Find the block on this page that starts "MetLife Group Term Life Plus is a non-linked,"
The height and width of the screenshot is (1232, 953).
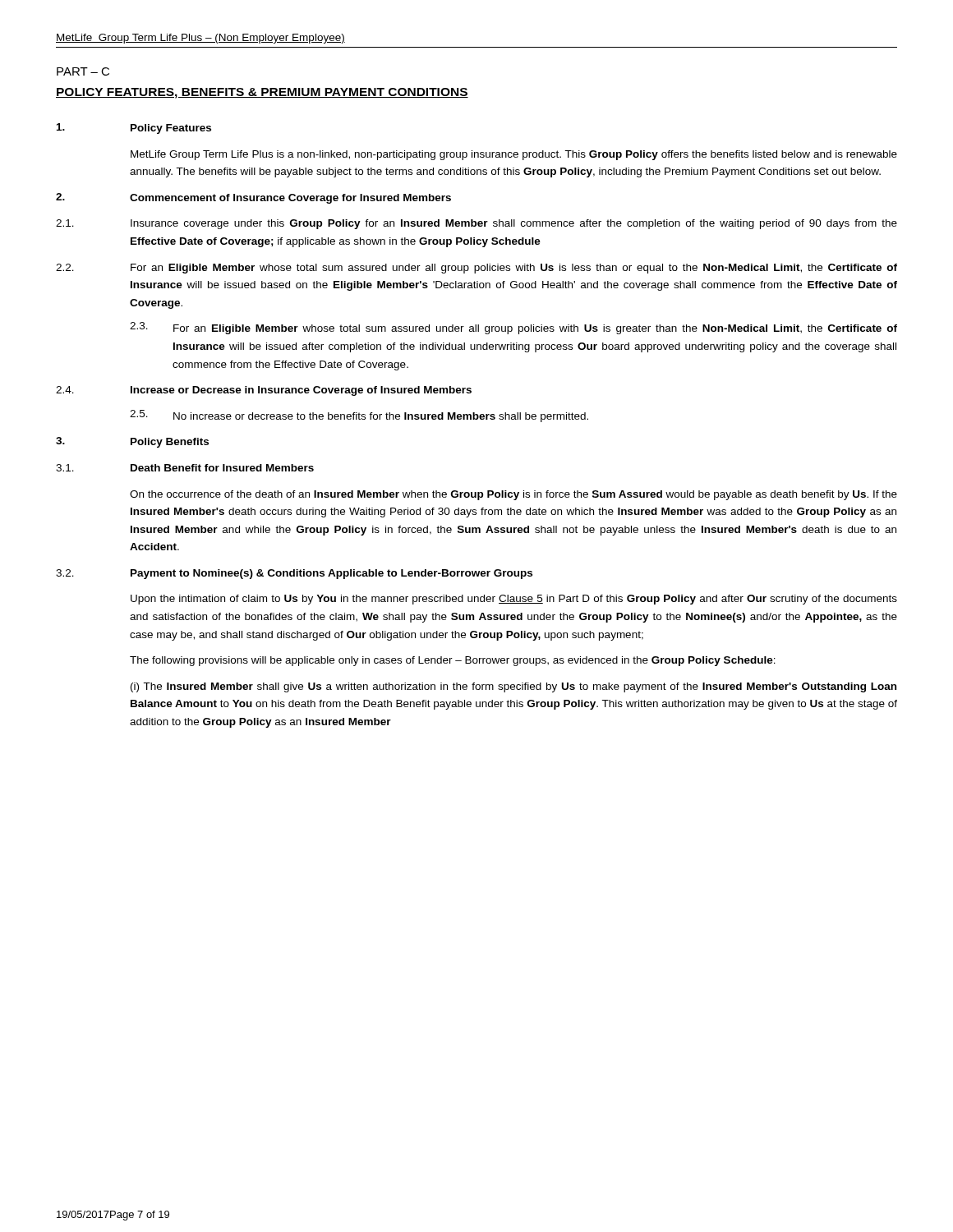[513, 163]
